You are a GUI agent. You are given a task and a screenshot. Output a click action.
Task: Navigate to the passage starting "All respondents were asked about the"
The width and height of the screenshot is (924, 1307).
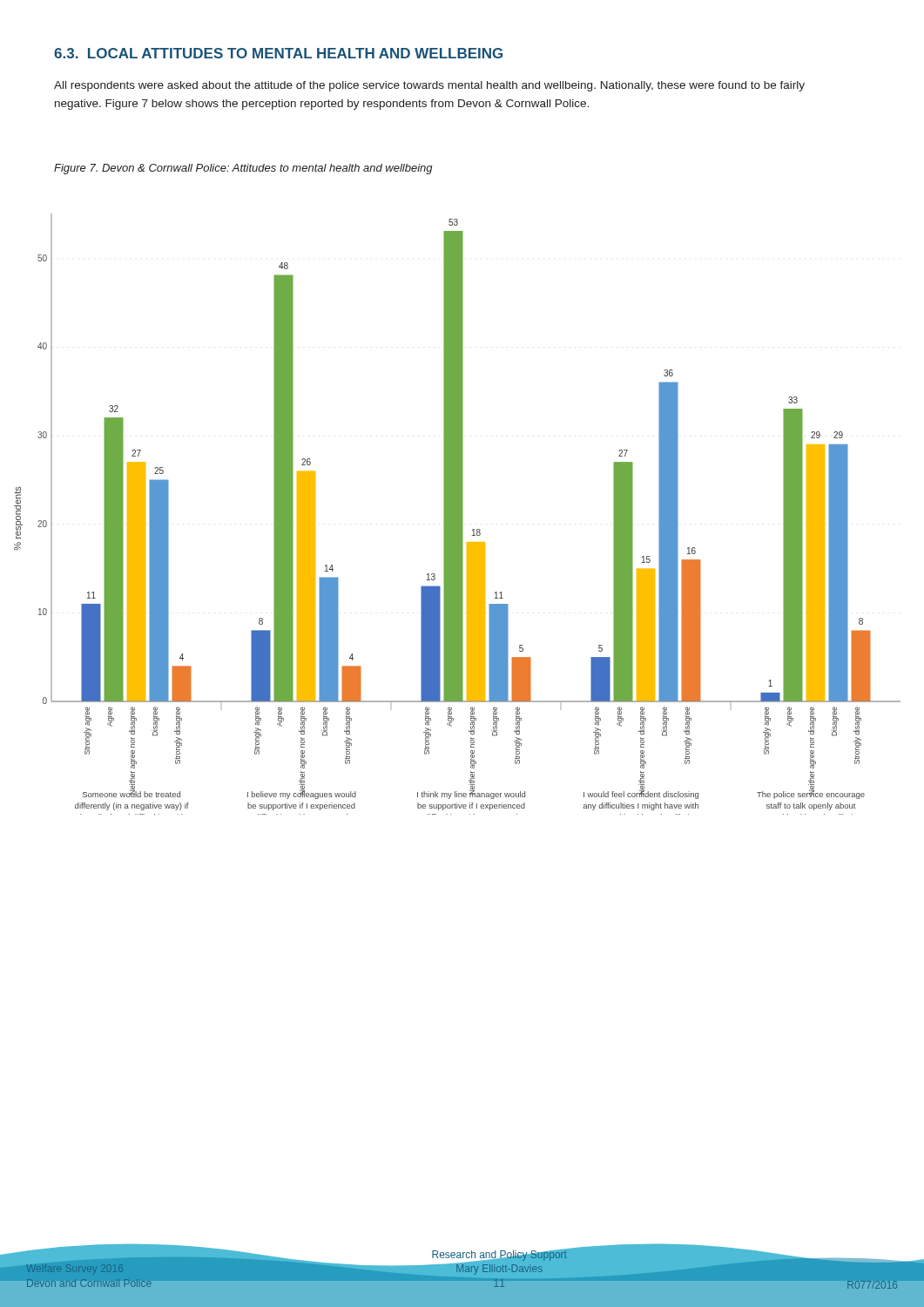[x=429, y=94]
